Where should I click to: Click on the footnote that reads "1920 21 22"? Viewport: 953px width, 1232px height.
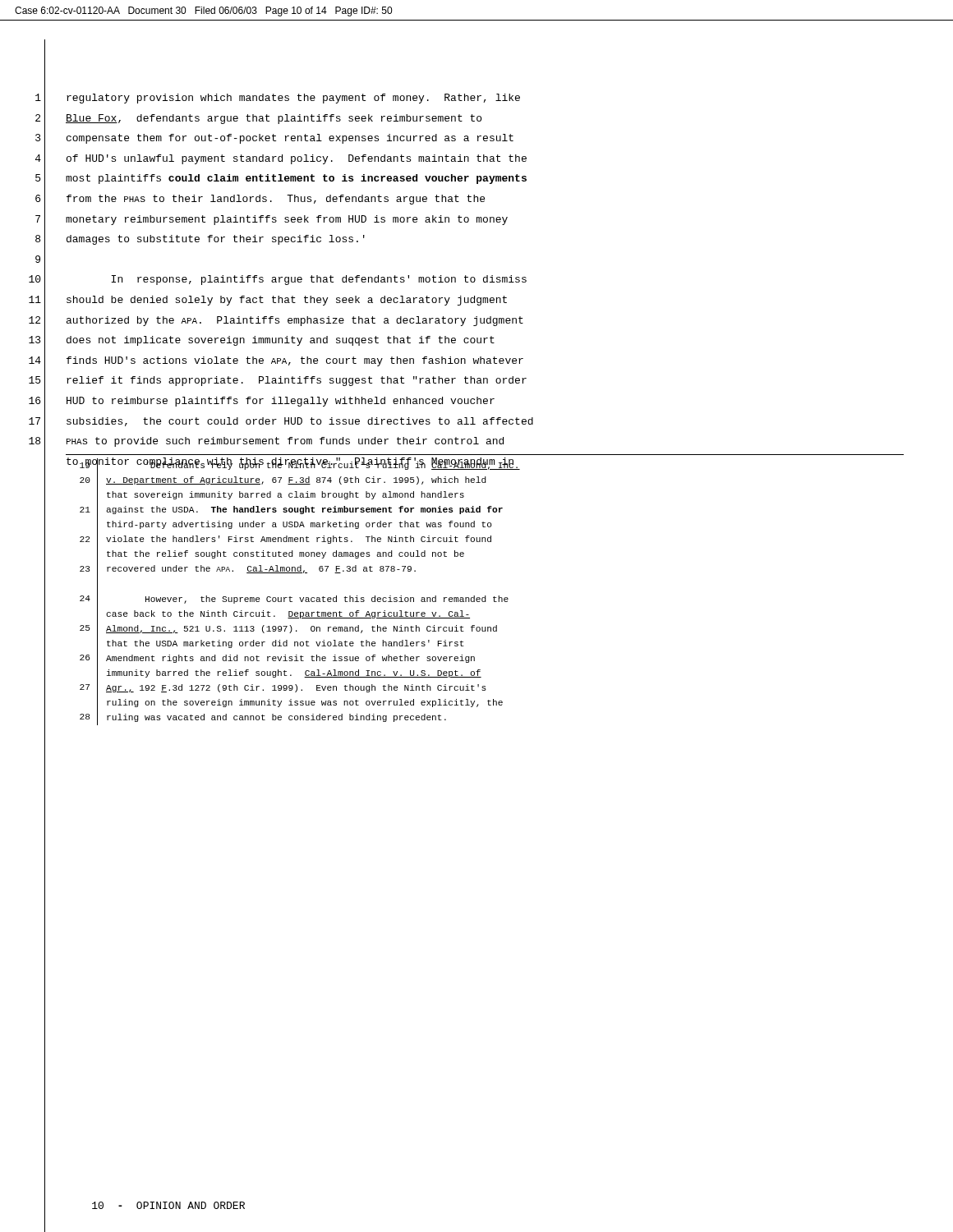[x=485, y=592]
